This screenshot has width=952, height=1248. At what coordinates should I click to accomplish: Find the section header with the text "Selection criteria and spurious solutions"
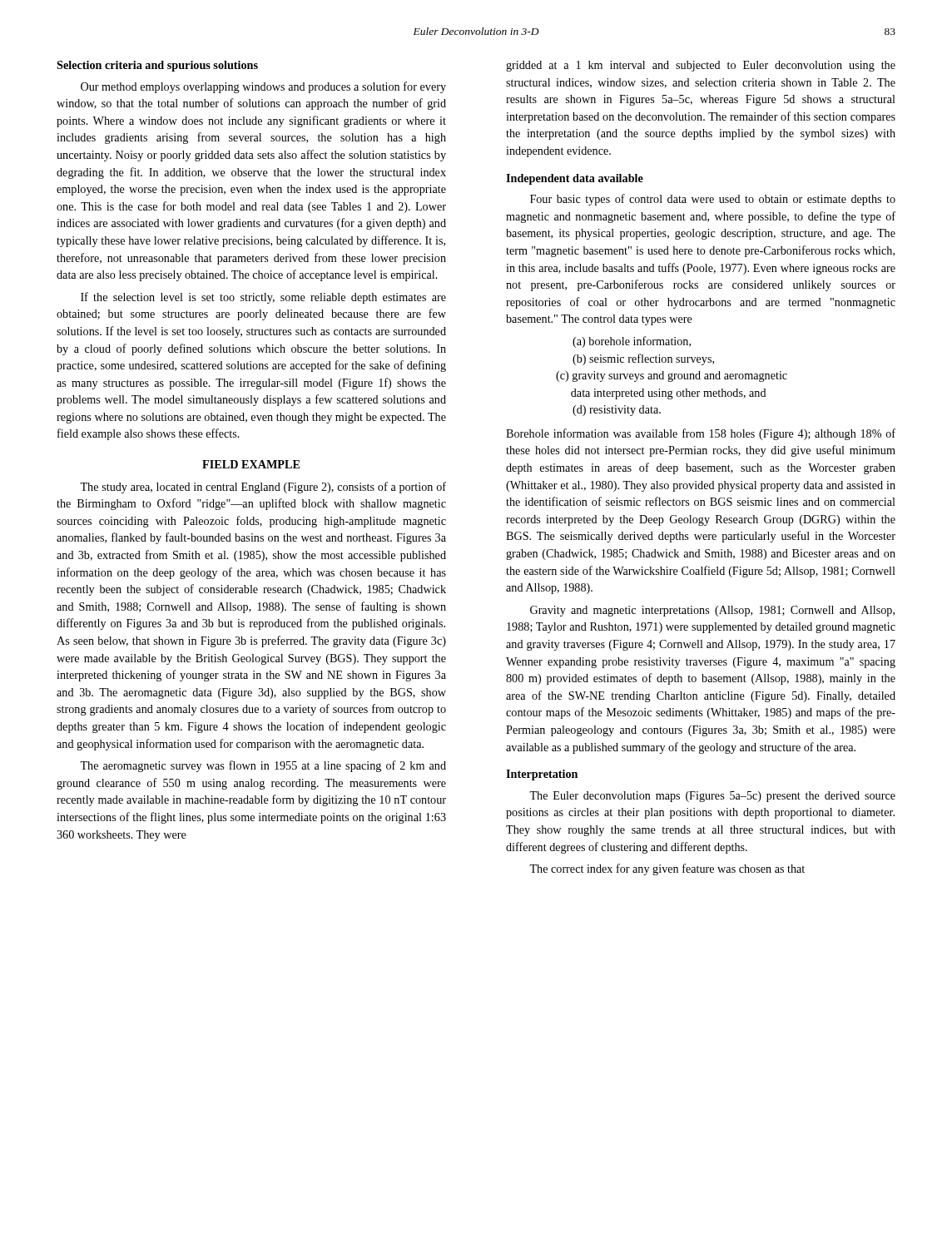point(157,65)
